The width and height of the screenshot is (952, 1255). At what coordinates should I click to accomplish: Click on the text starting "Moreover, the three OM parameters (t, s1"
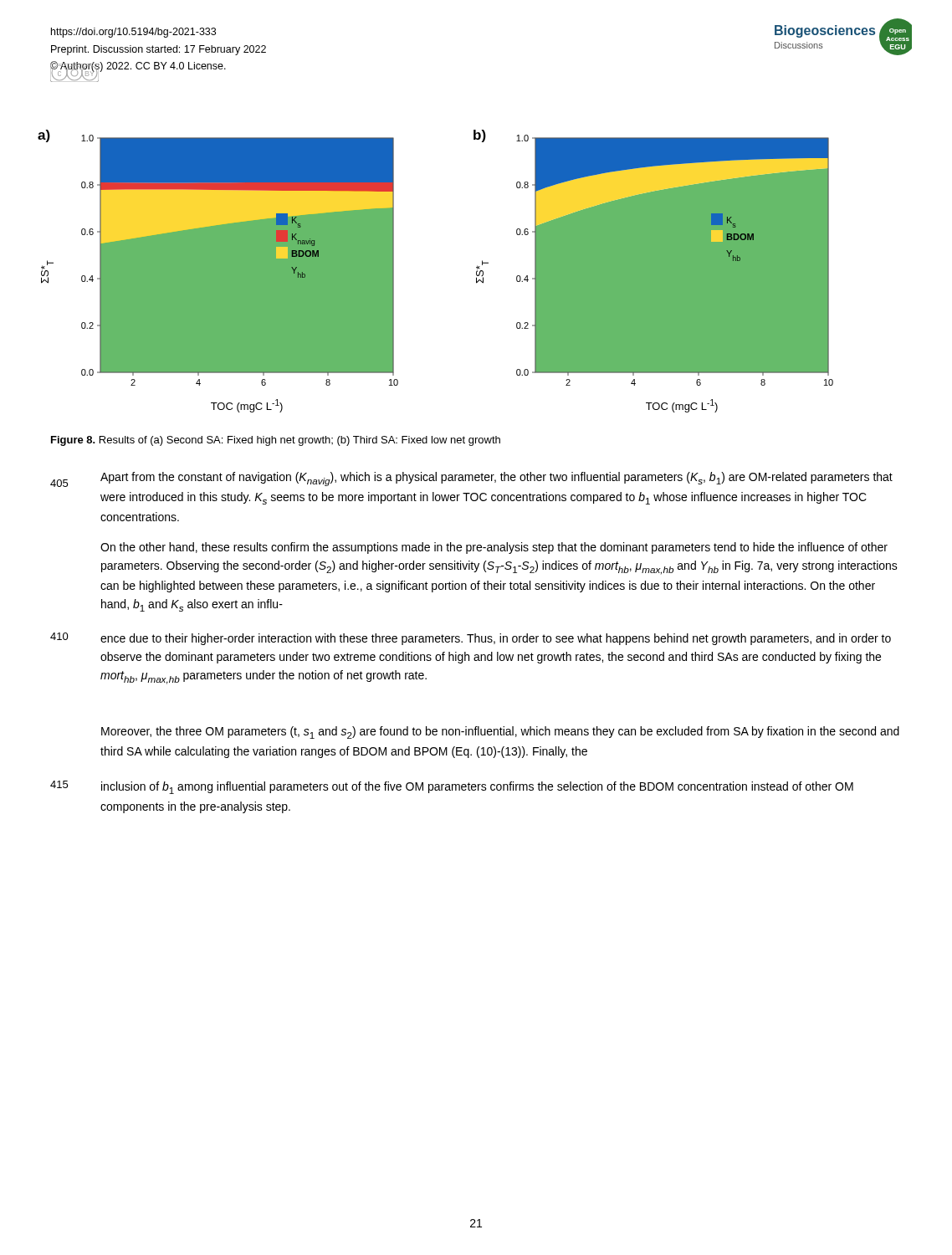(500, 741)
